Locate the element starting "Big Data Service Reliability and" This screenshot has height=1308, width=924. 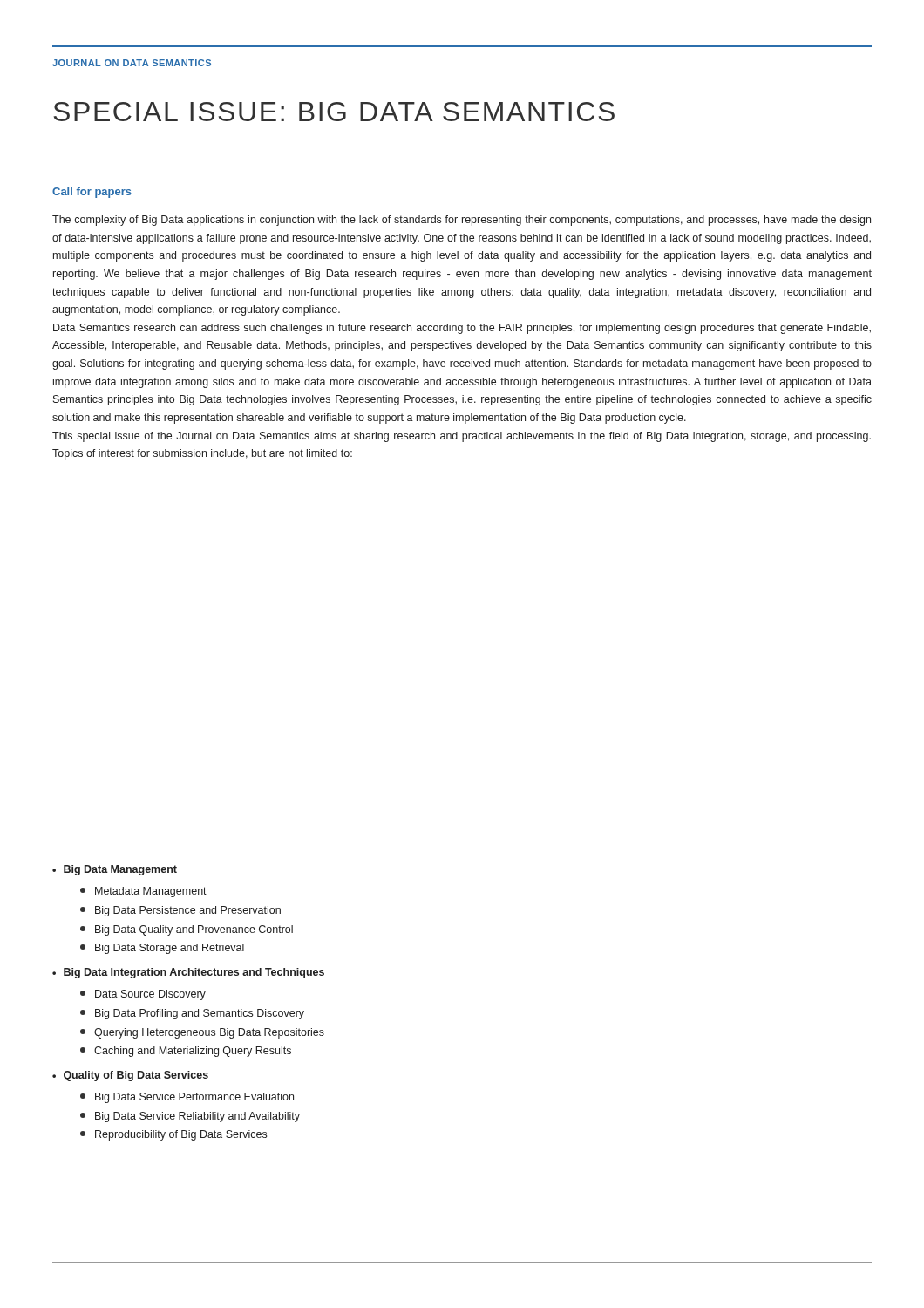(x=190, y=1116)
